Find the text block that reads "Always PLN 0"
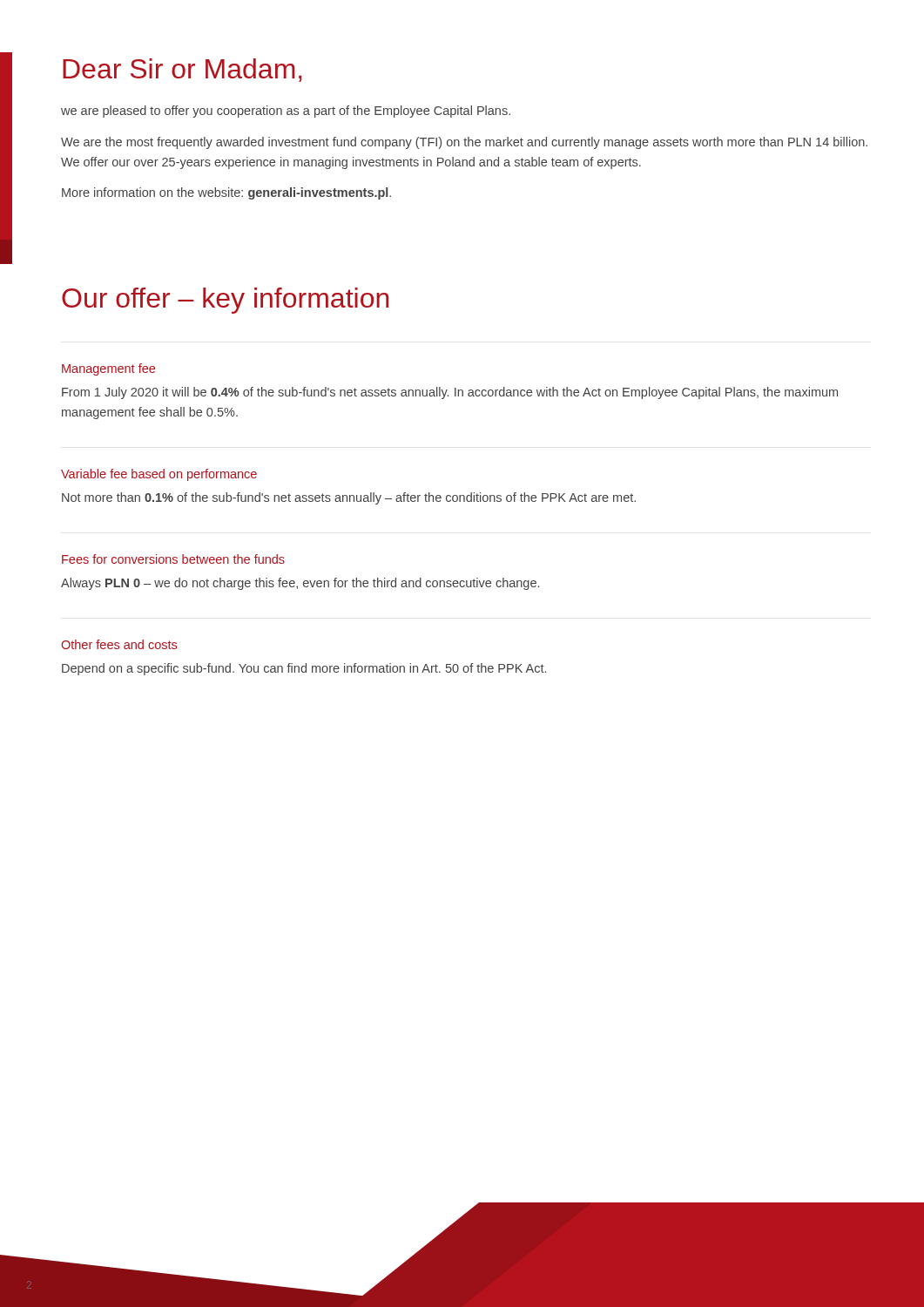The image size is (924, 1307). pos(466,584)
